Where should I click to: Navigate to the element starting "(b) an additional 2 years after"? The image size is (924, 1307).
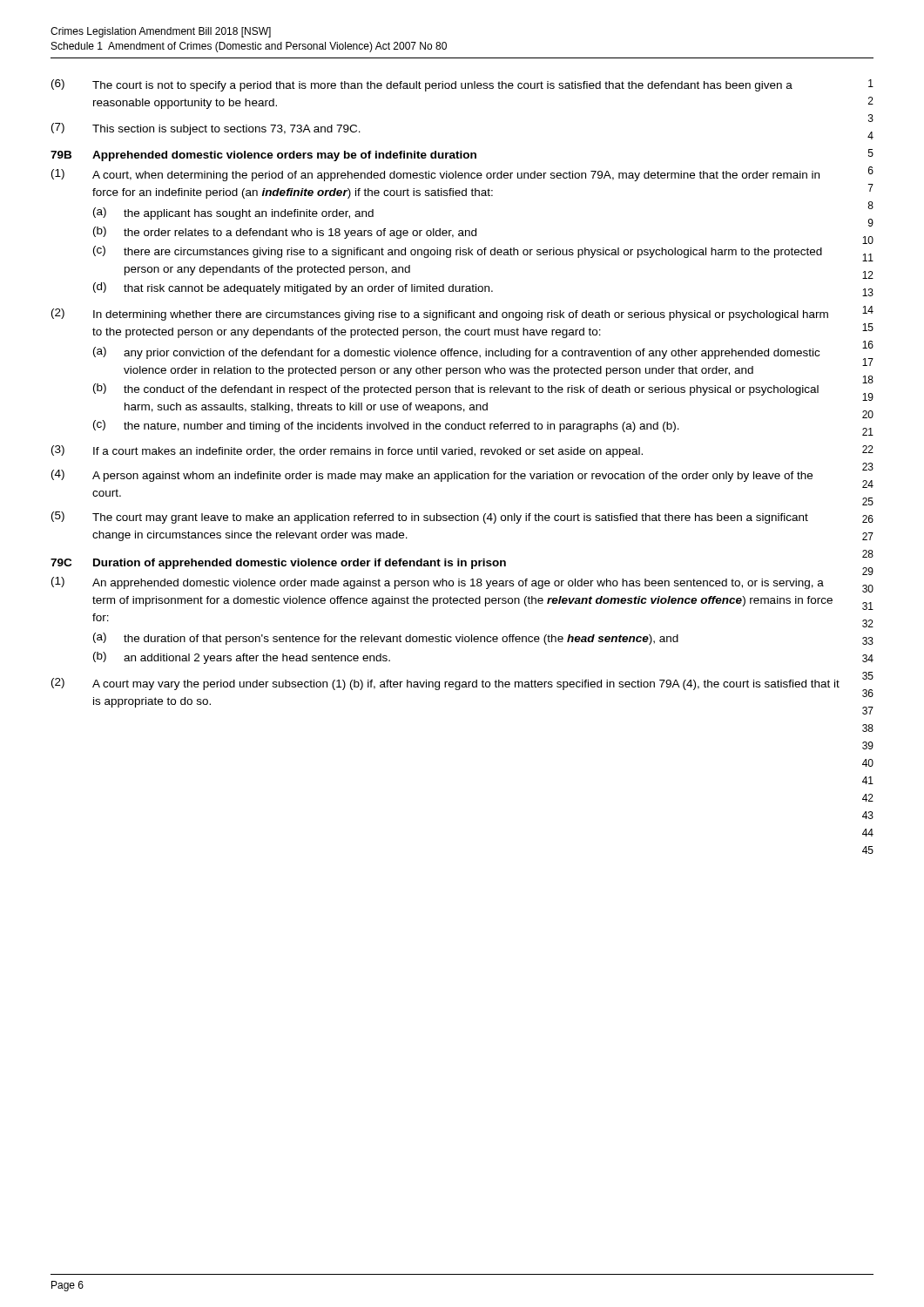pos(242,658)
